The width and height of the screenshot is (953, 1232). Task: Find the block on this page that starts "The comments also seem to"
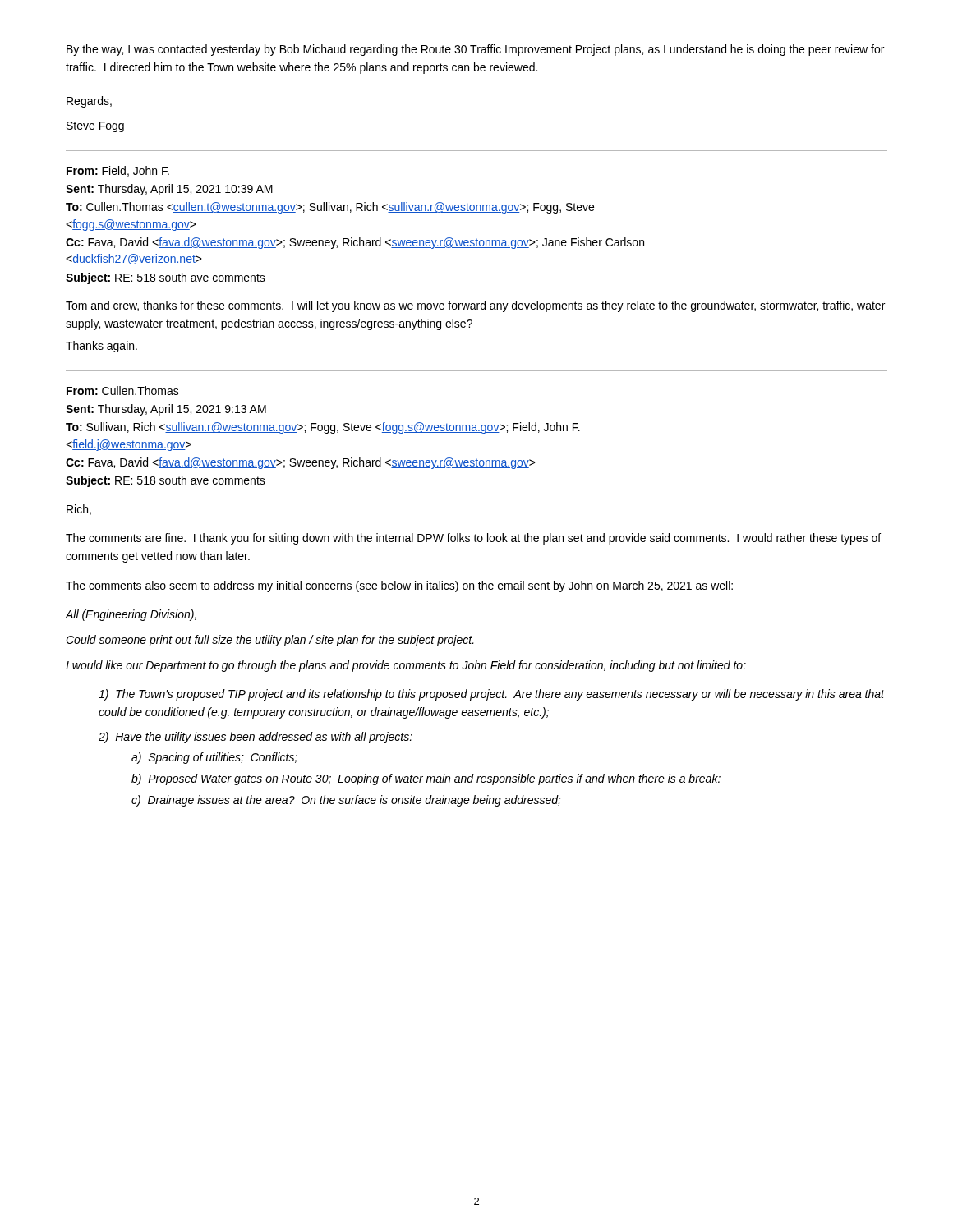400,585
